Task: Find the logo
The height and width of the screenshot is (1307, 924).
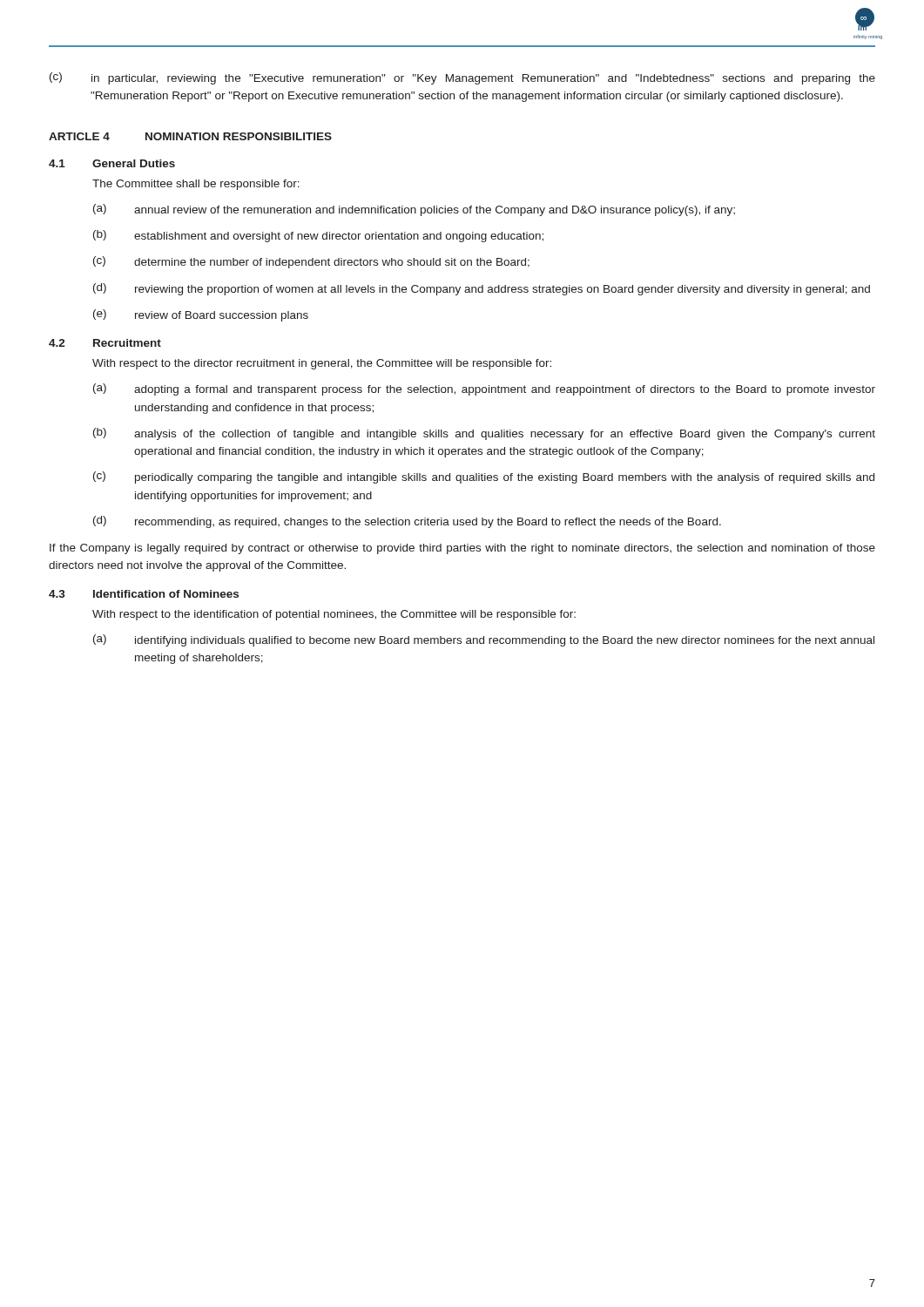Action: tap(847, 26)
